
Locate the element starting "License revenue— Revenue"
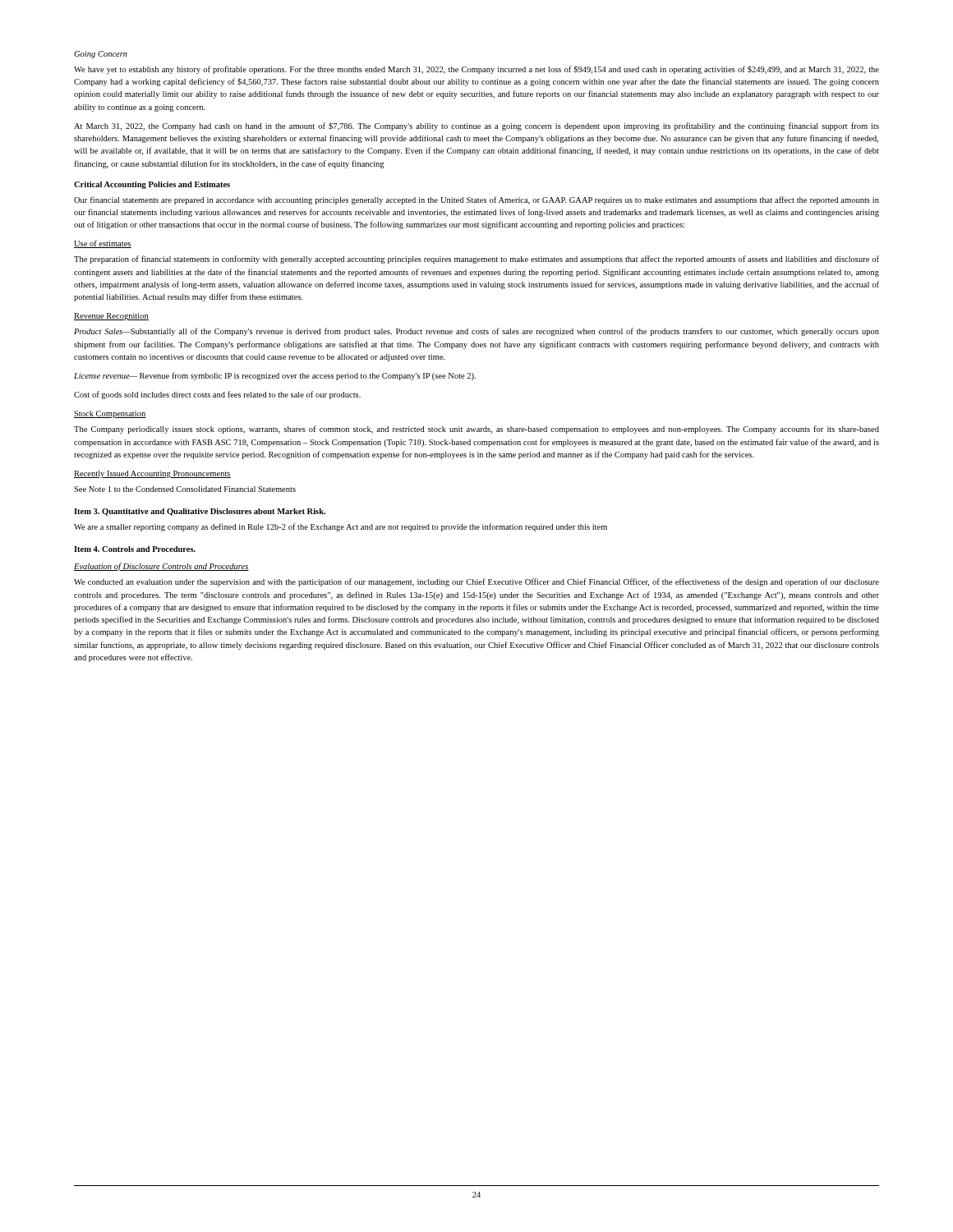point(476,376)
